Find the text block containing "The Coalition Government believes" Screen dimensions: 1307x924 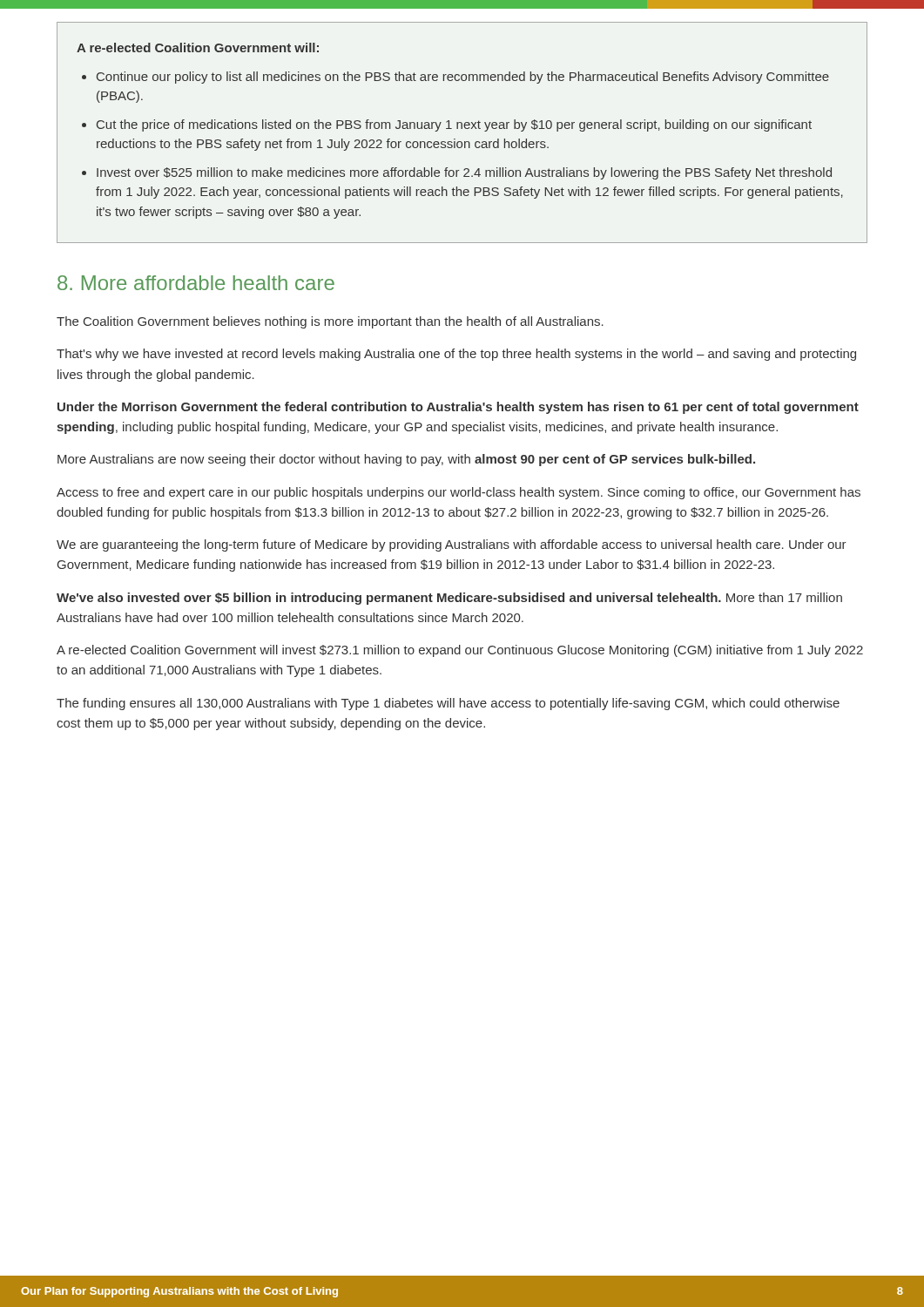(330, 321)
